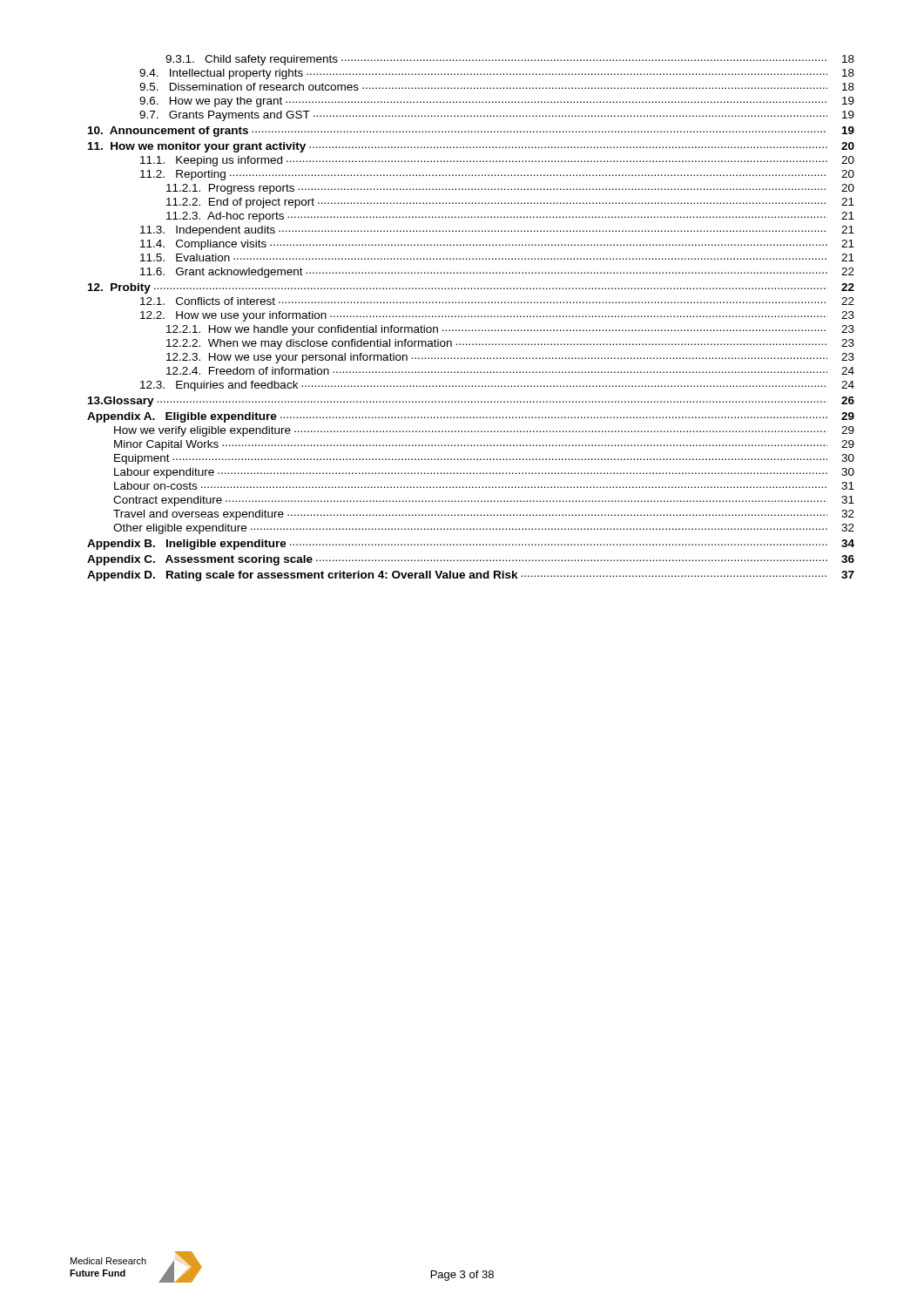Where does it say "12. Probity 22"?
Viewport: 924px width, 1307px height.
(x=471, y=288)
